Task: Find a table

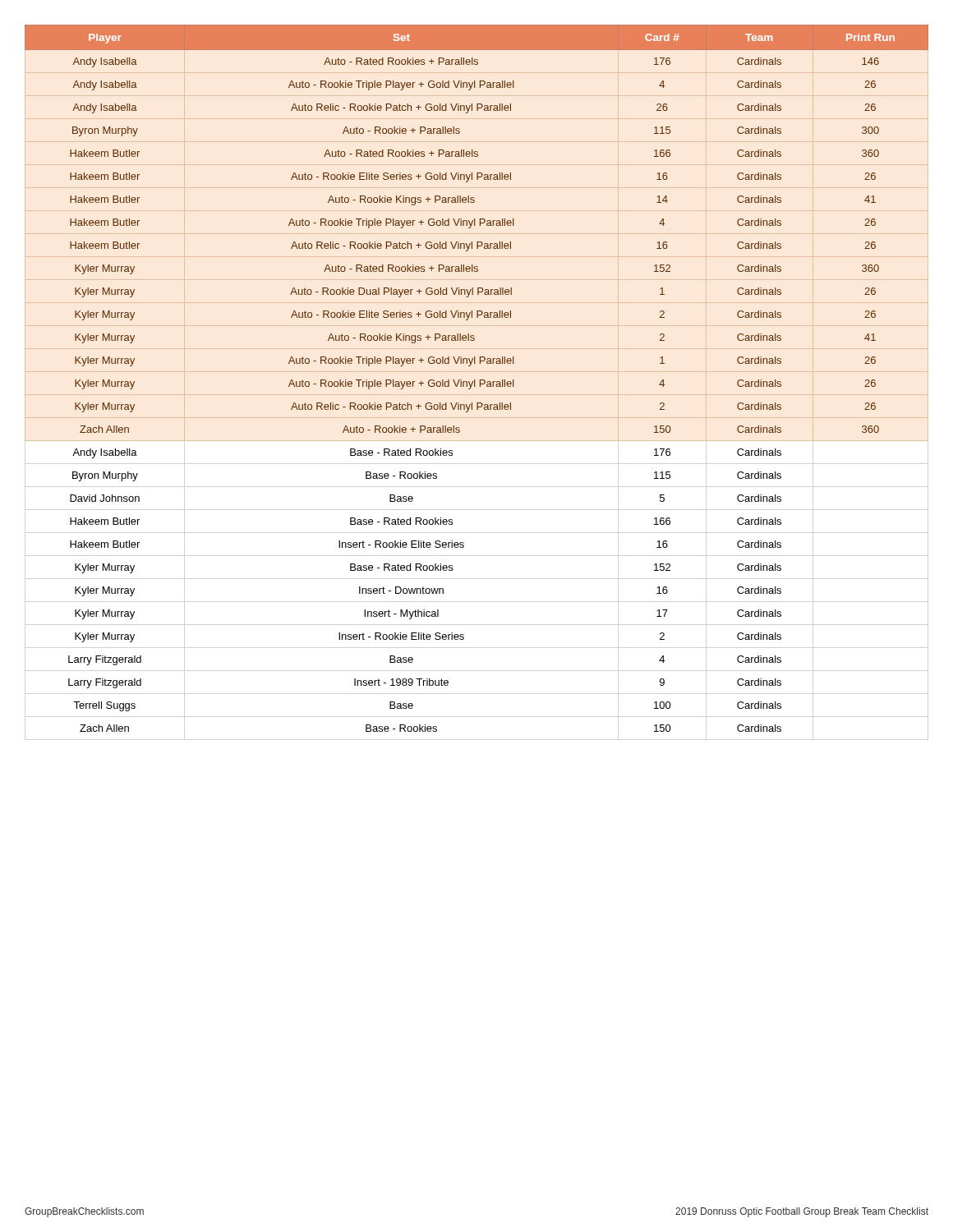Action: (x=476, y=382)
